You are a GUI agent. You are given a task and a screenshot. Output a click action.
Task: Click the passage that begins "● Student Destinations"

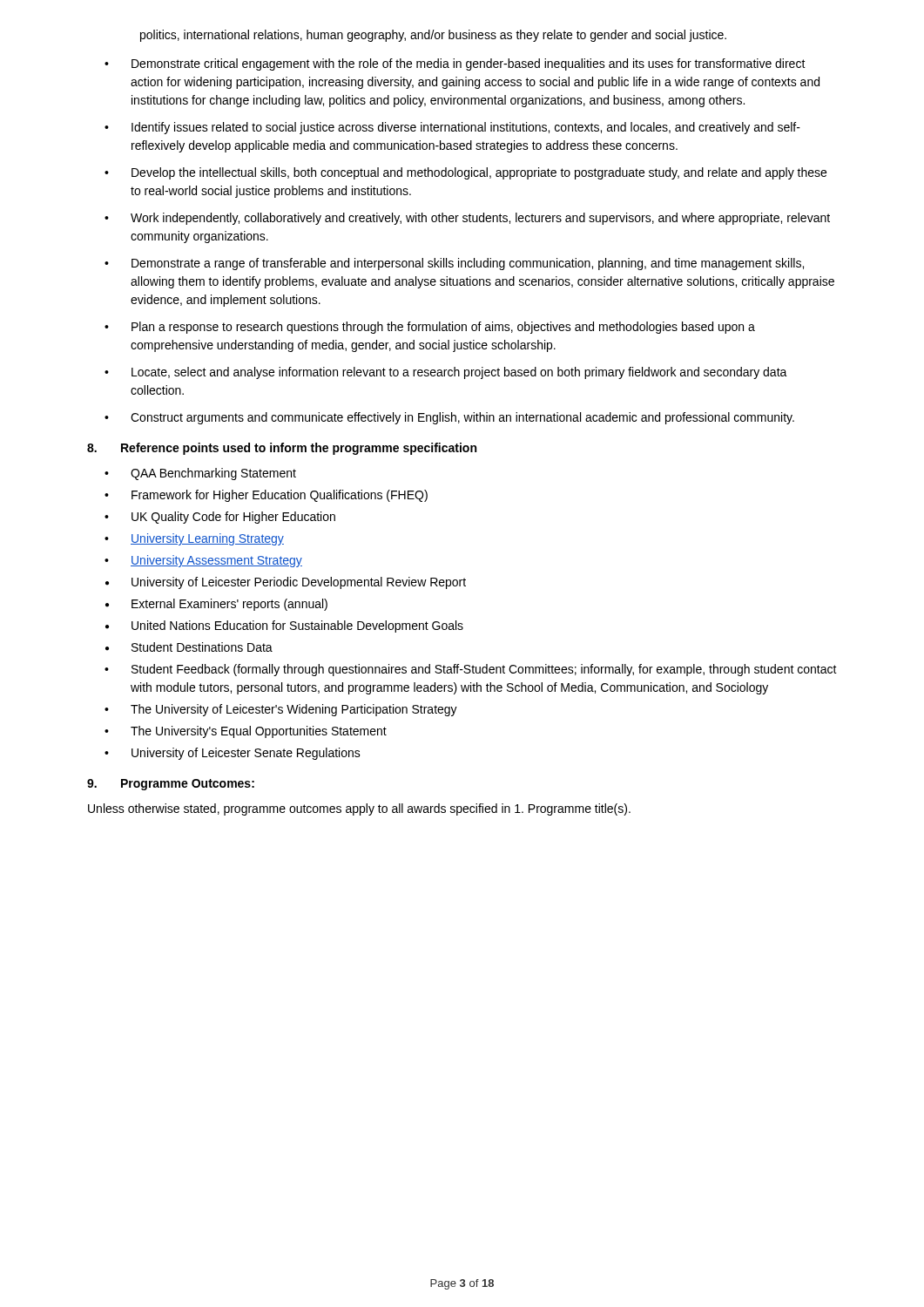point(180,648)
